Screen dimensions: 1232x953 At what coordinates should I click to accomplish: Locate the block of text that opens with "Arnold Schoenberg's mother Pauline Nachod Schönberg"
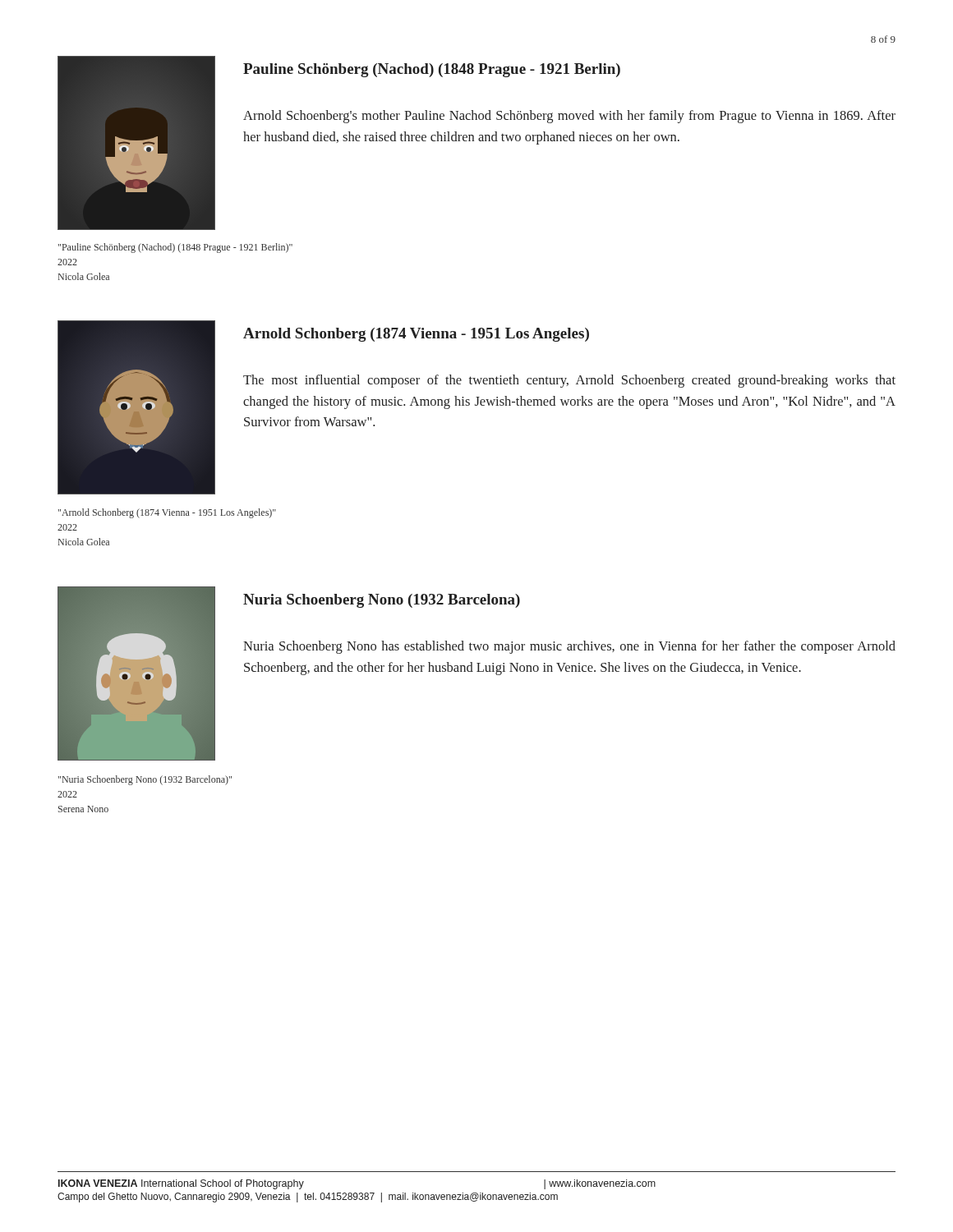tap(569, 126)
